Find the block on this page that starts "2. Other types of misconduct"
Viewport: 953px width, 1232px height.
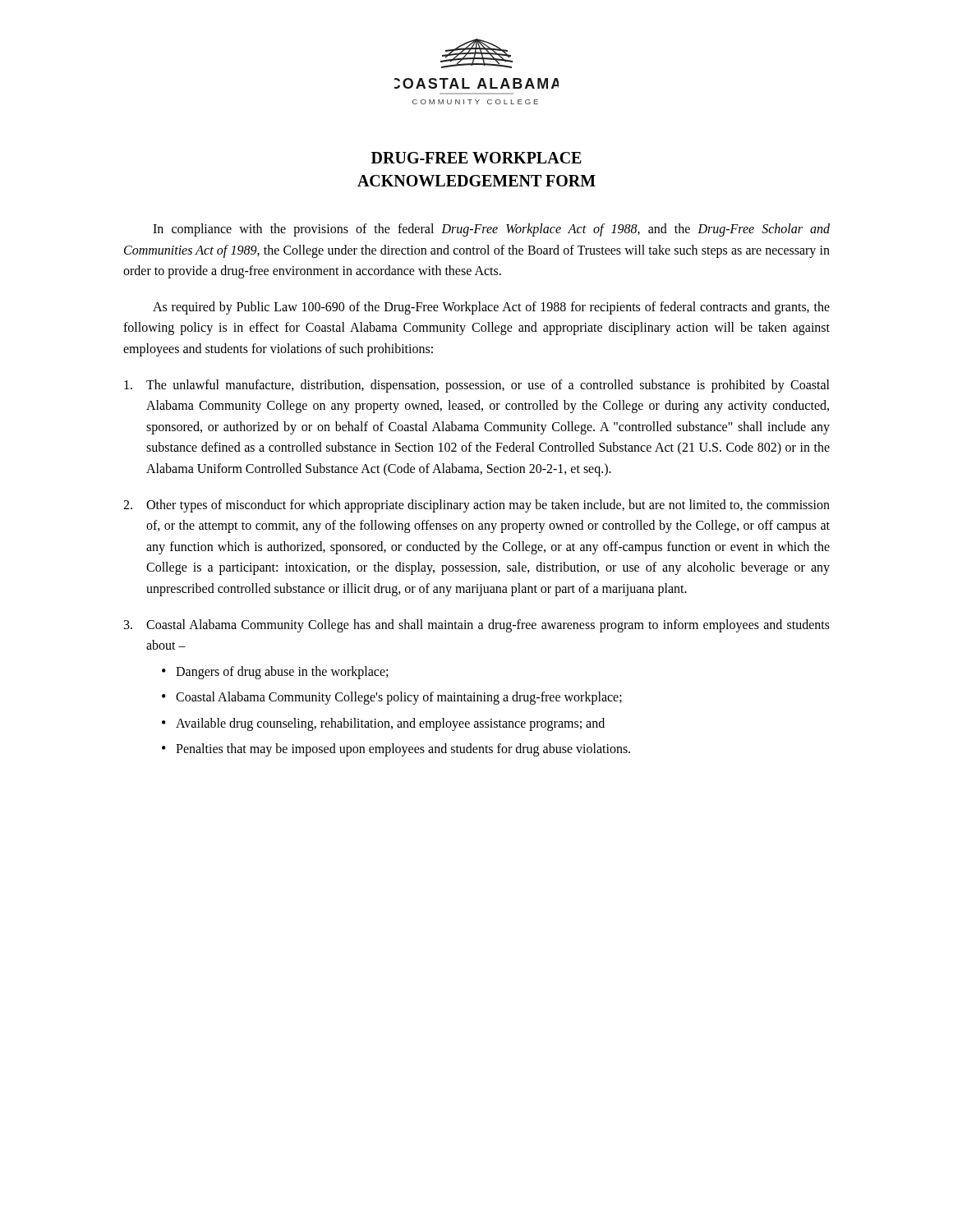[x=476, y=547]
